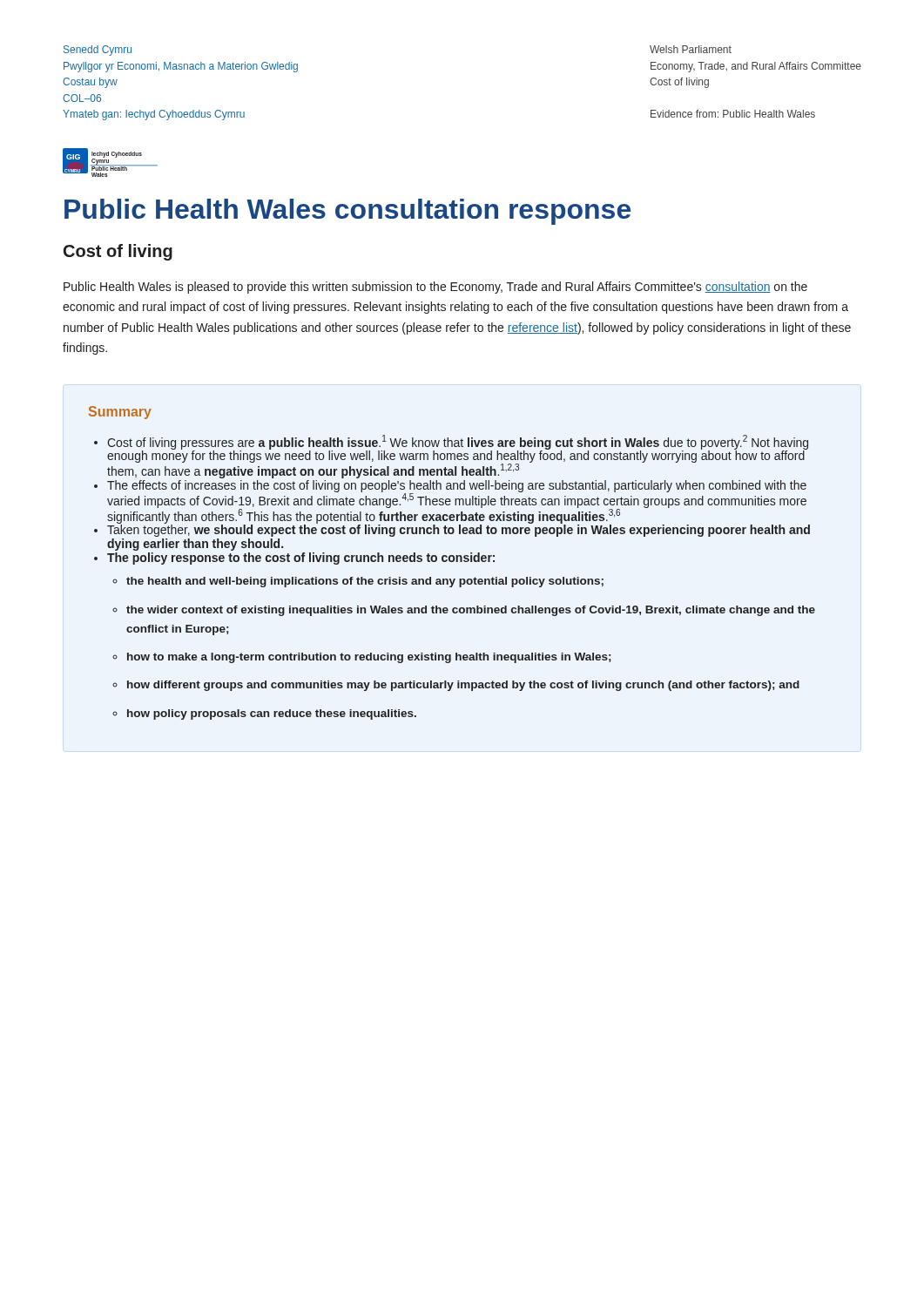Screen dimensions: 1307x924
Task: Select a logo
Action: click(x=462, y=161)
